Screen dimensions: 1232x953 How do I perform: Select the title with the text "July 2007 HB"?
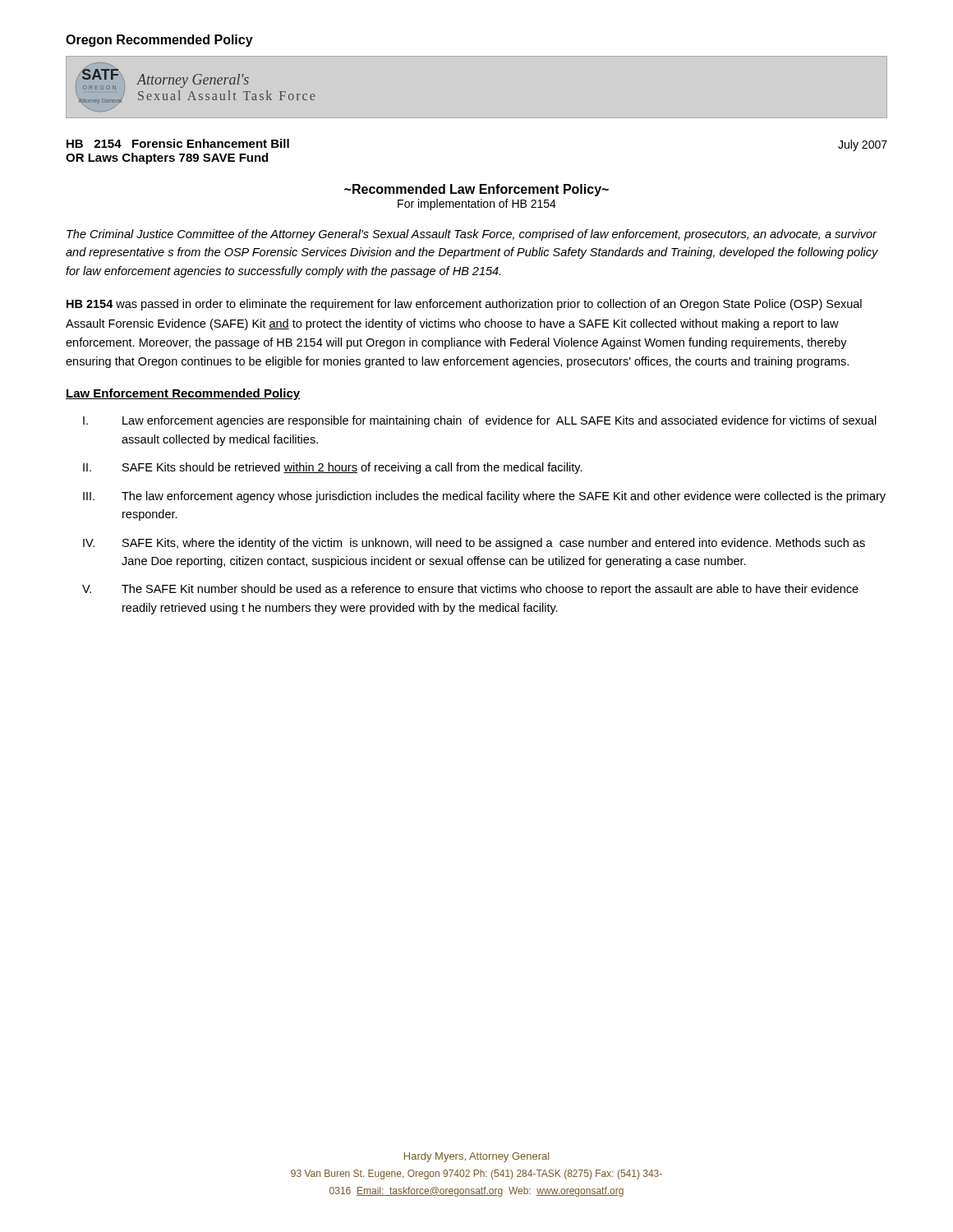pyautogui.click(x=179, y=146)
